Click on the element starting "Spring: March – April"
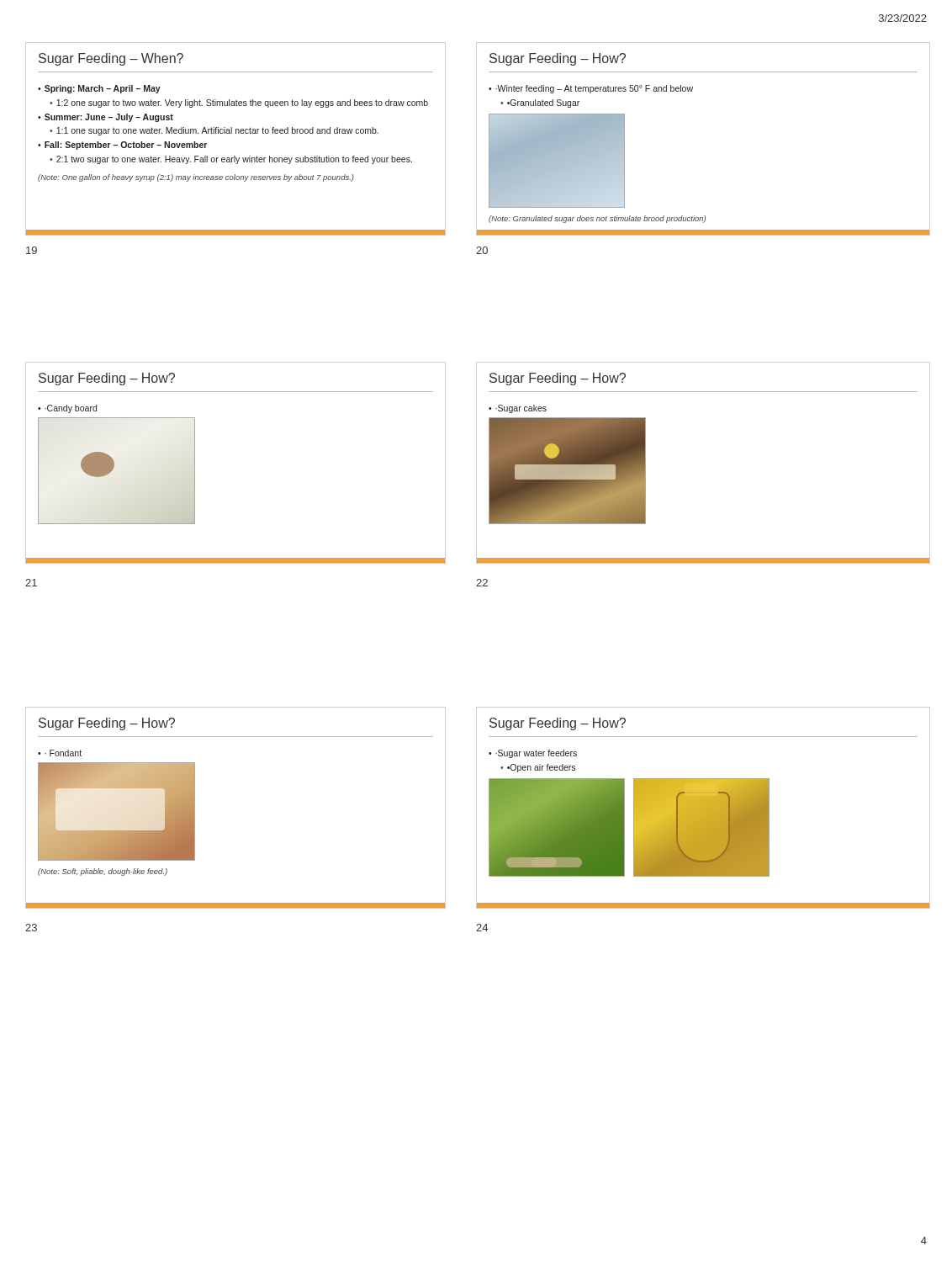Image resolution: width=952 pixels, height=1262 pixels. click(x=239, y=97)
